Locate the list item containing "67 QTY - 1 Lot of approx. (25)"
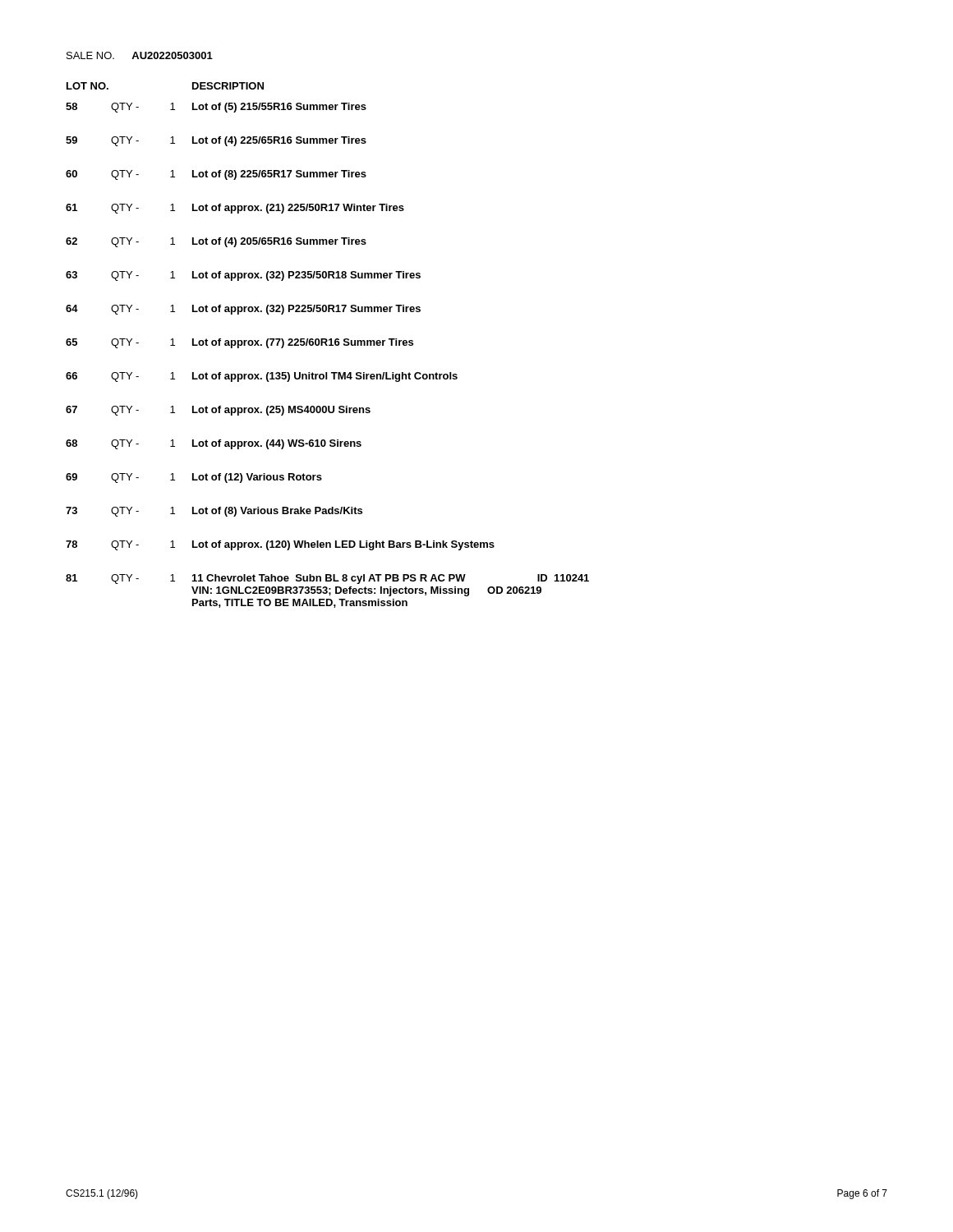 tap(218, 411)
